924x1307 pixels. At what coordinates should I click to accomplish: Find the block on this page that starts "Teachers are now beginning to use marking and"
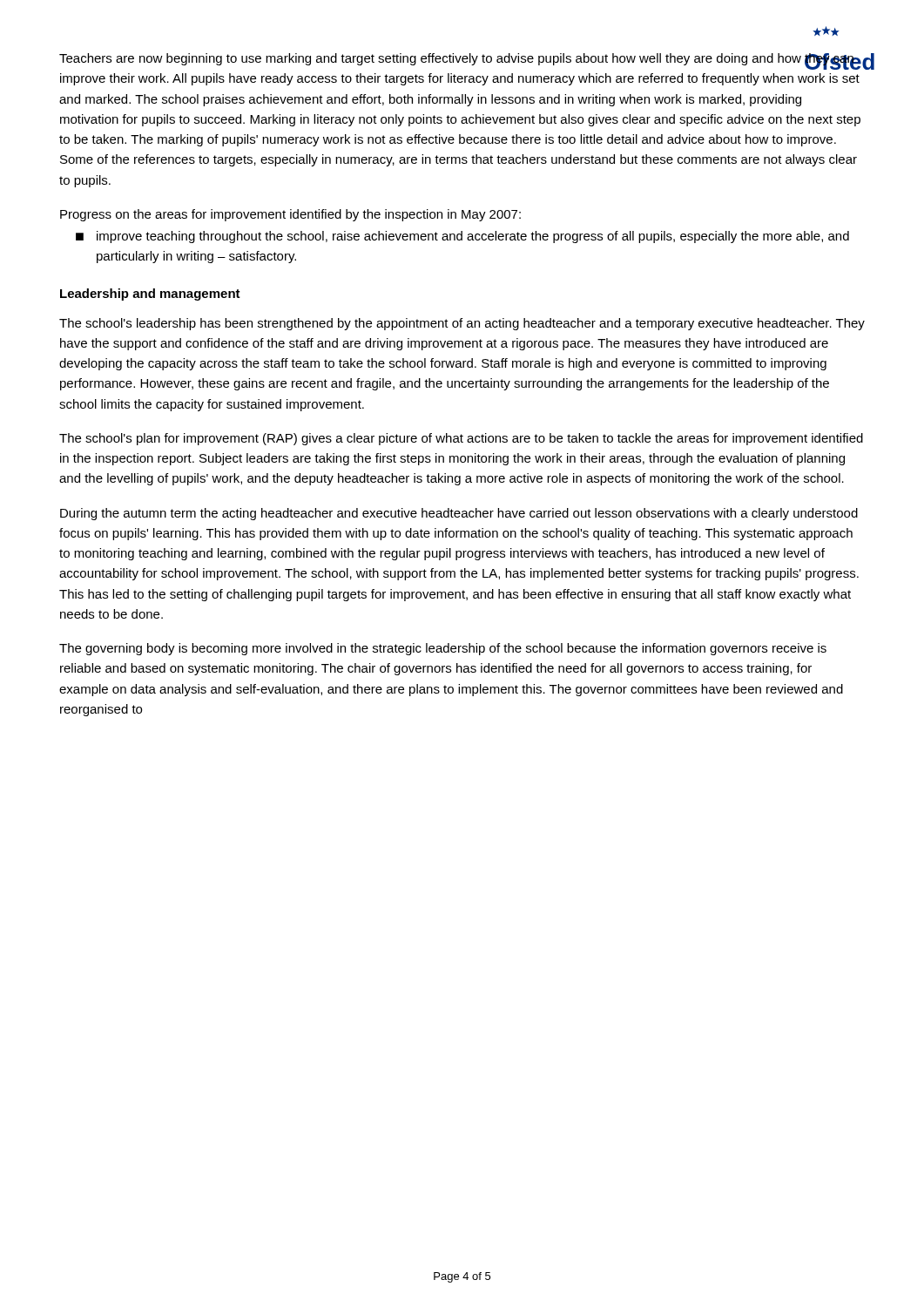coord(460,119)
